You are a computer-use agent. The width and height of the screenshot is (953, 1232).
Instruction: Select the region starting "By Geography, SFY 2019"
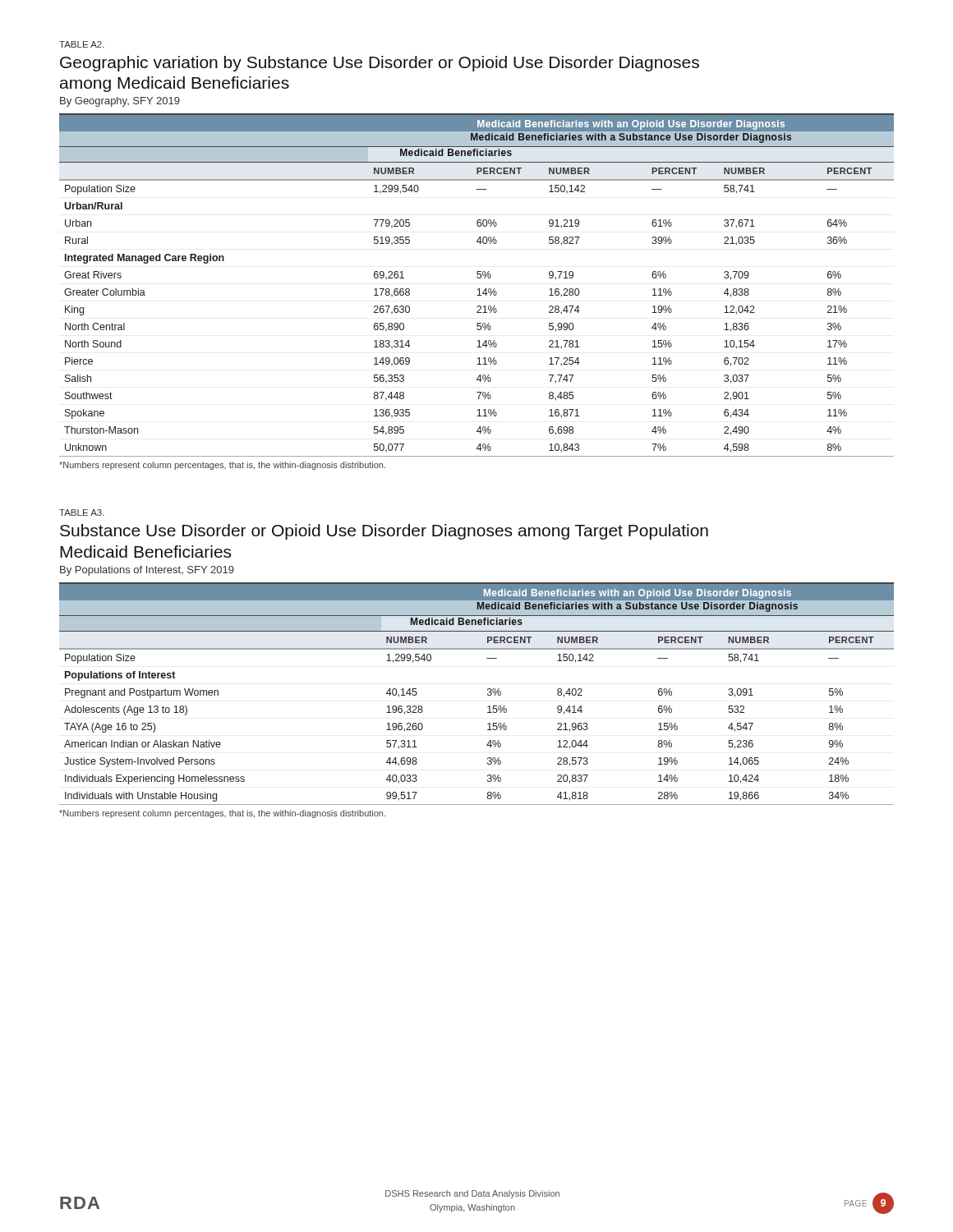120,101
